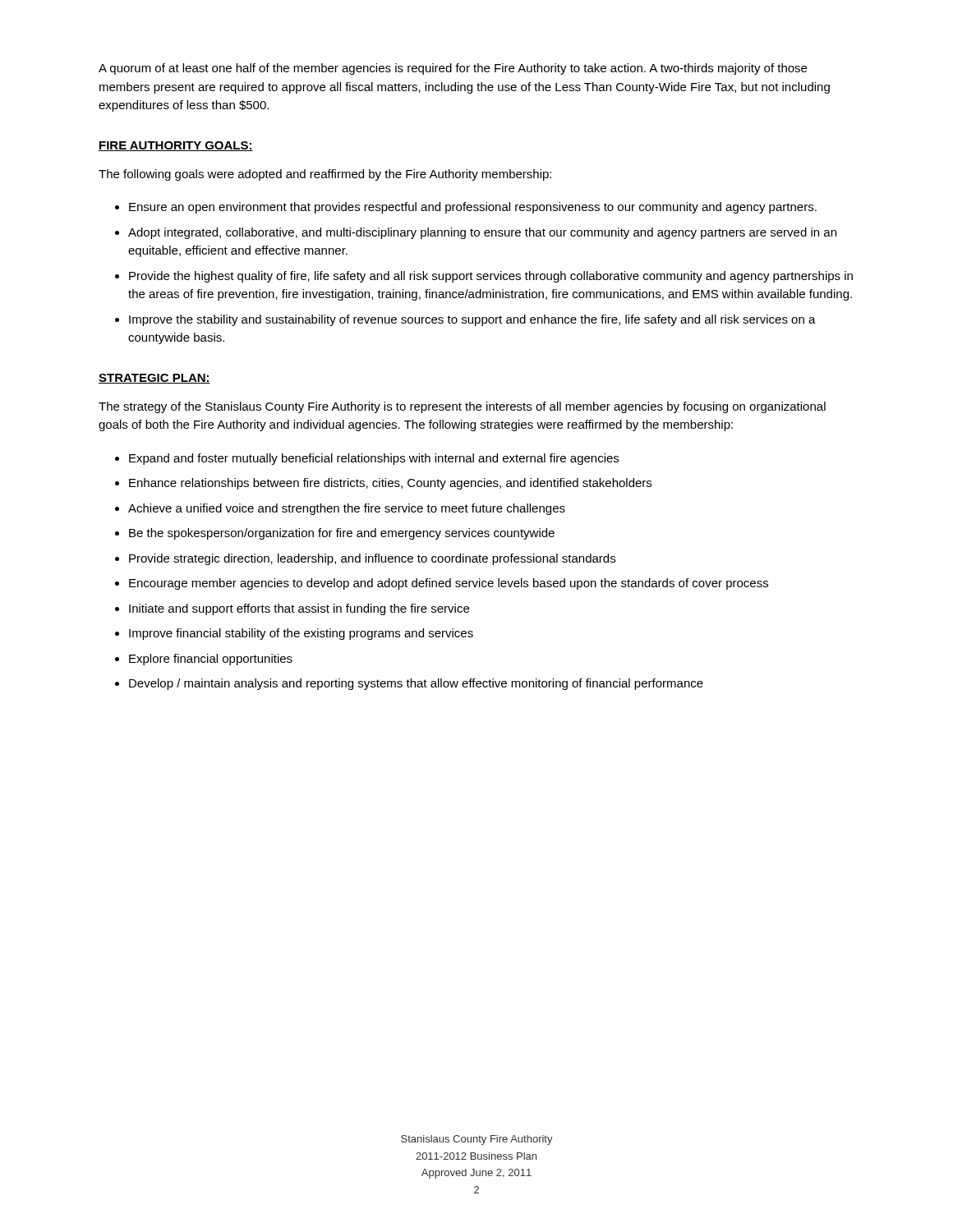
Task: Find the text block starting "Develop / maintain analysis"
Action: point(416,683)
